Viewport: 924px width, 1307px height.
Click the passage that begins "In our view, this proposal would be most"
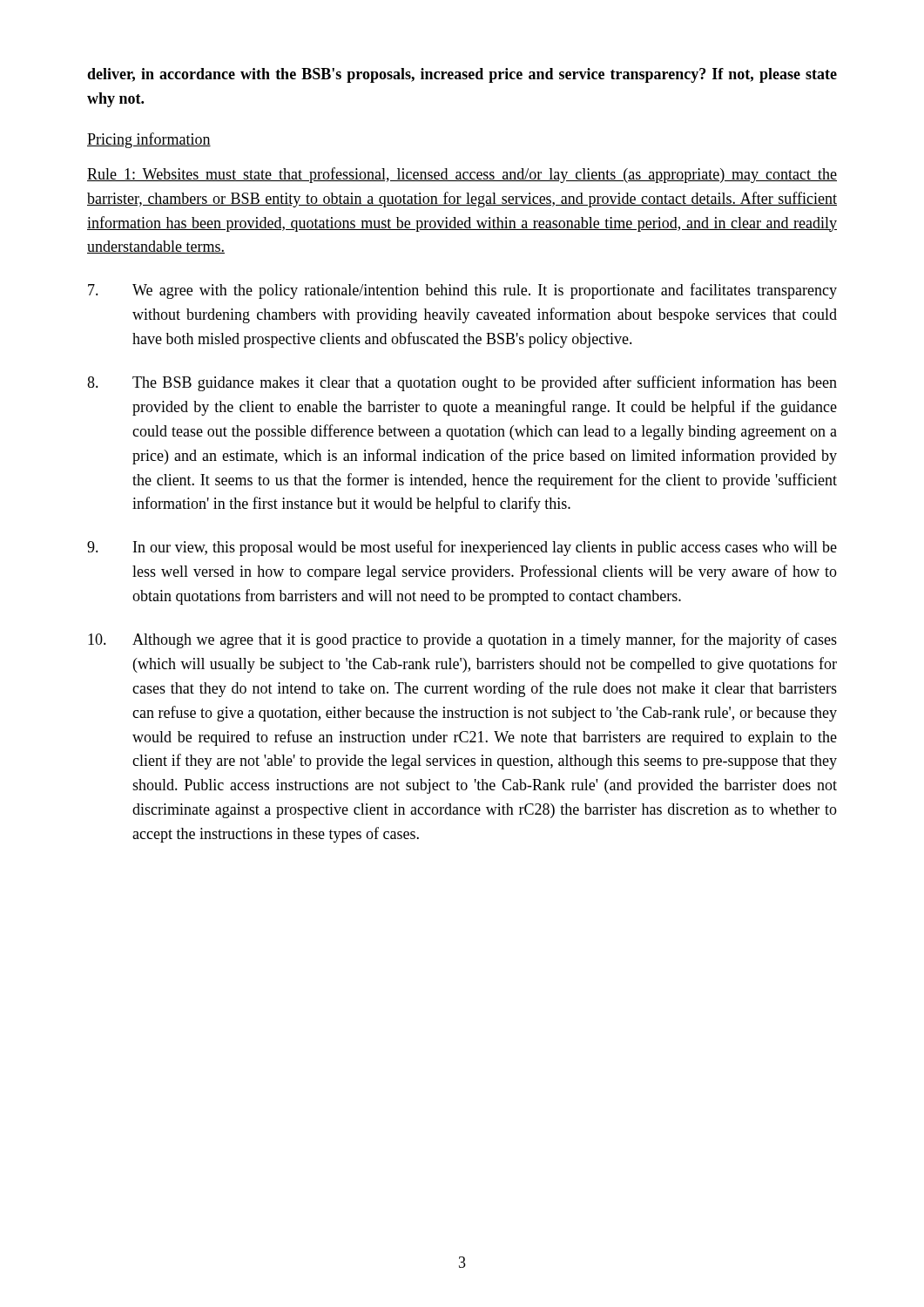(x=462, y=573)
